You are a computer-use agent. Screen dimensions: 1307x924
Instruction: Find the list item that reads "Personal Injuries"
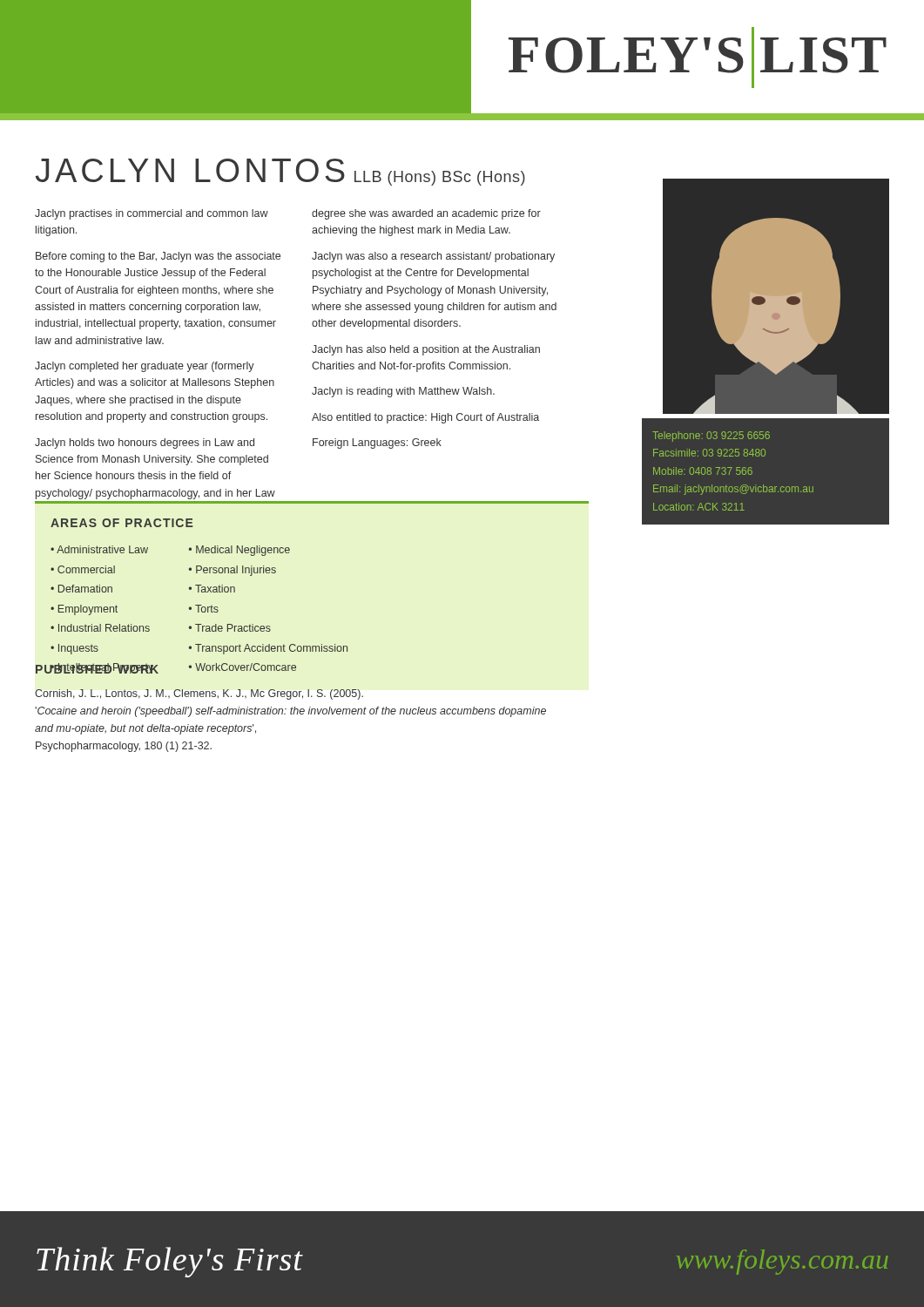tap(236, 569)
